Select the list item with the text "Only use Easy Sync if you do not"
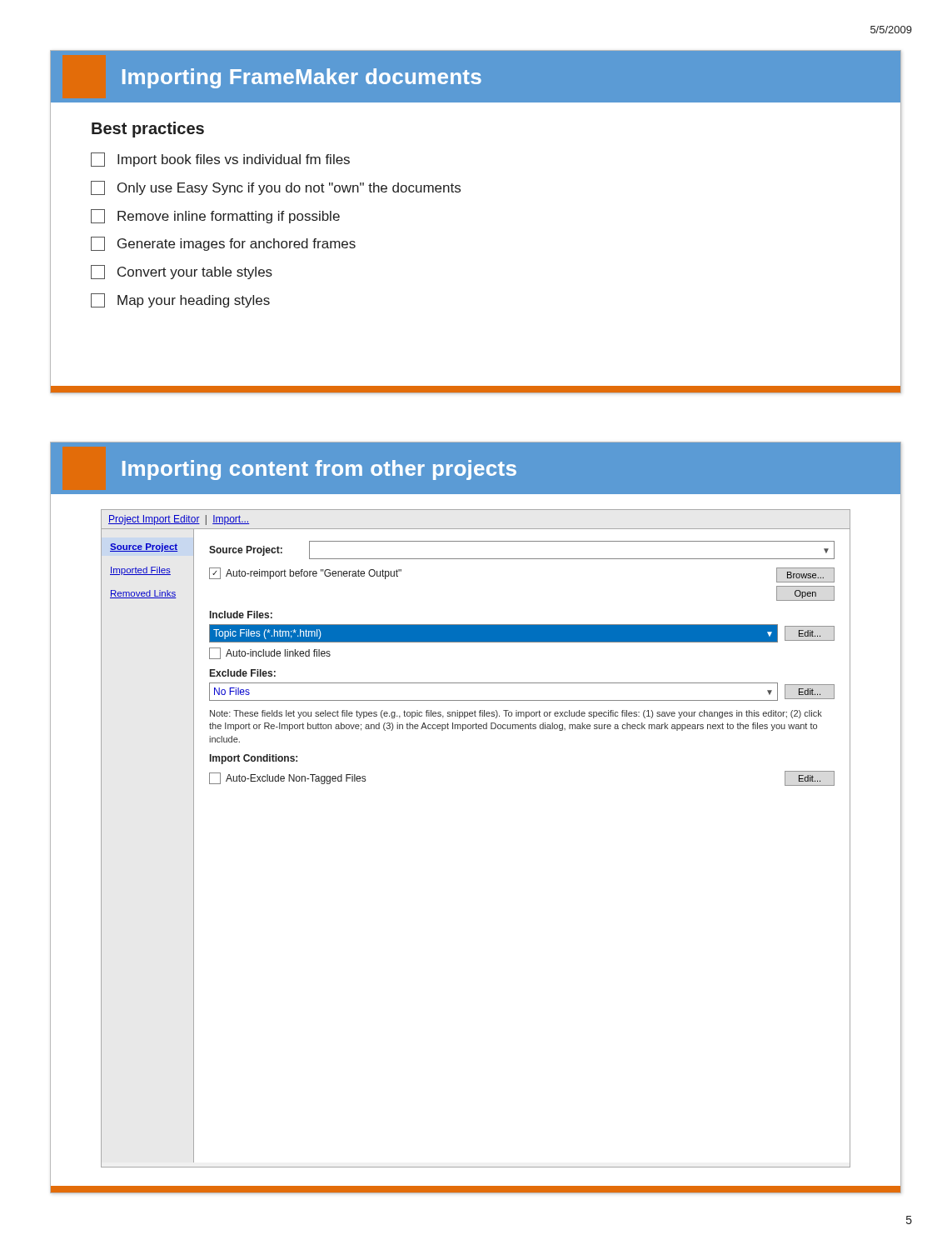The image size is (952, 1250). click(x=276, y=188)
